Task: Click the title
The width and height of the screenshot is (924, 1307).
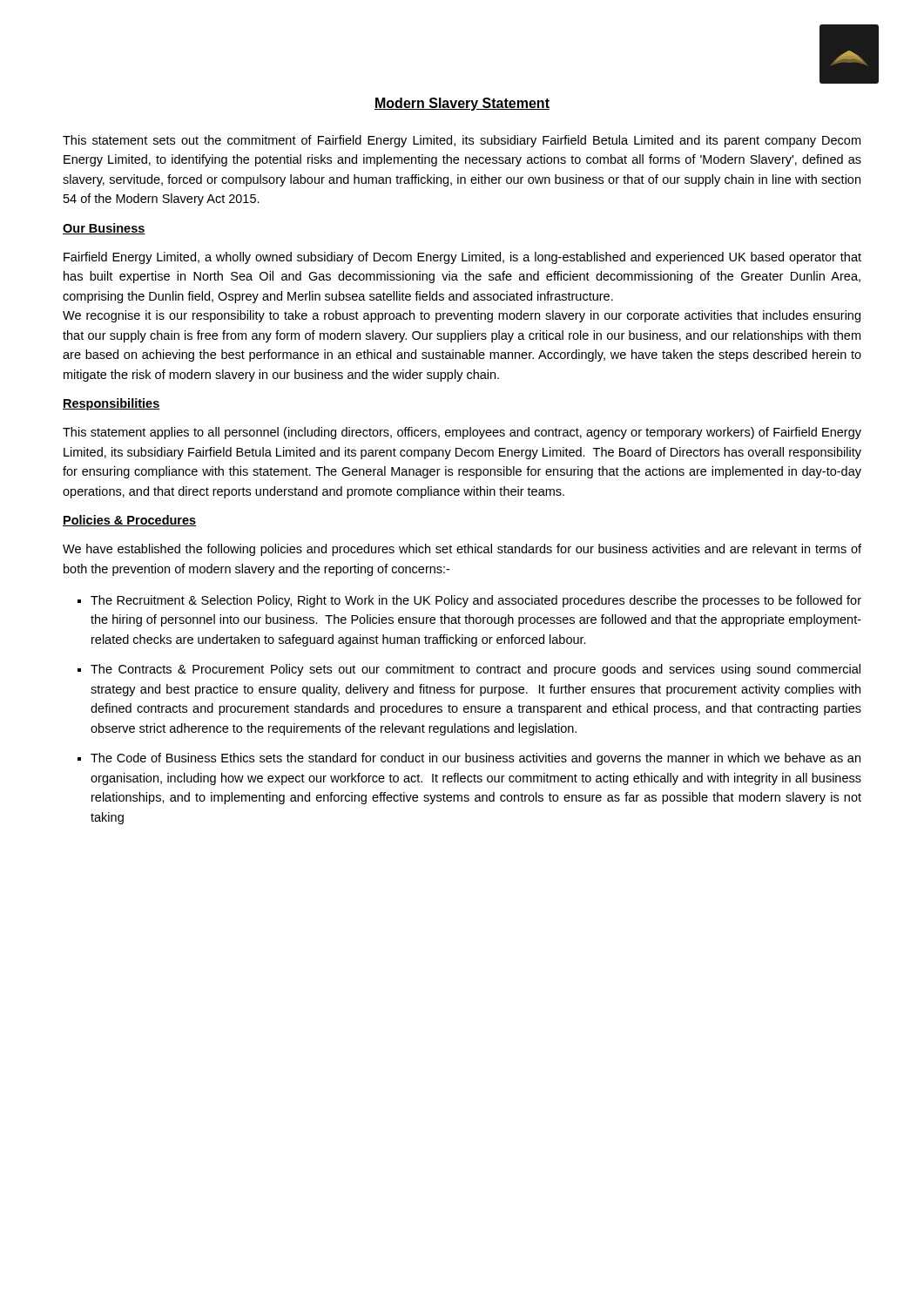Action: (x=462, y=103)
